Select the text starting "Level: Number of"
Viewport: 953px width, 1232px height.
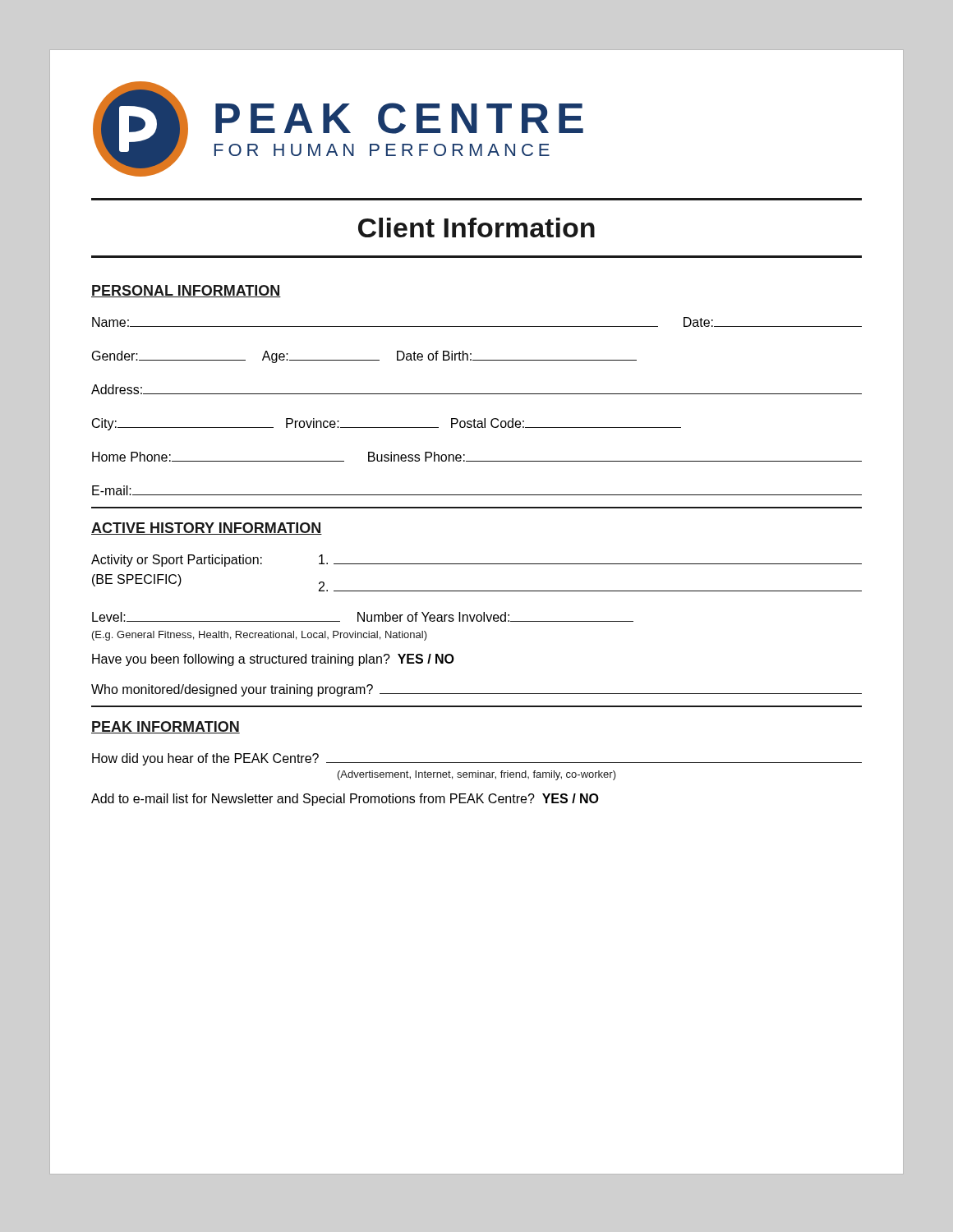pyautogui.click(x=476, y=623)
